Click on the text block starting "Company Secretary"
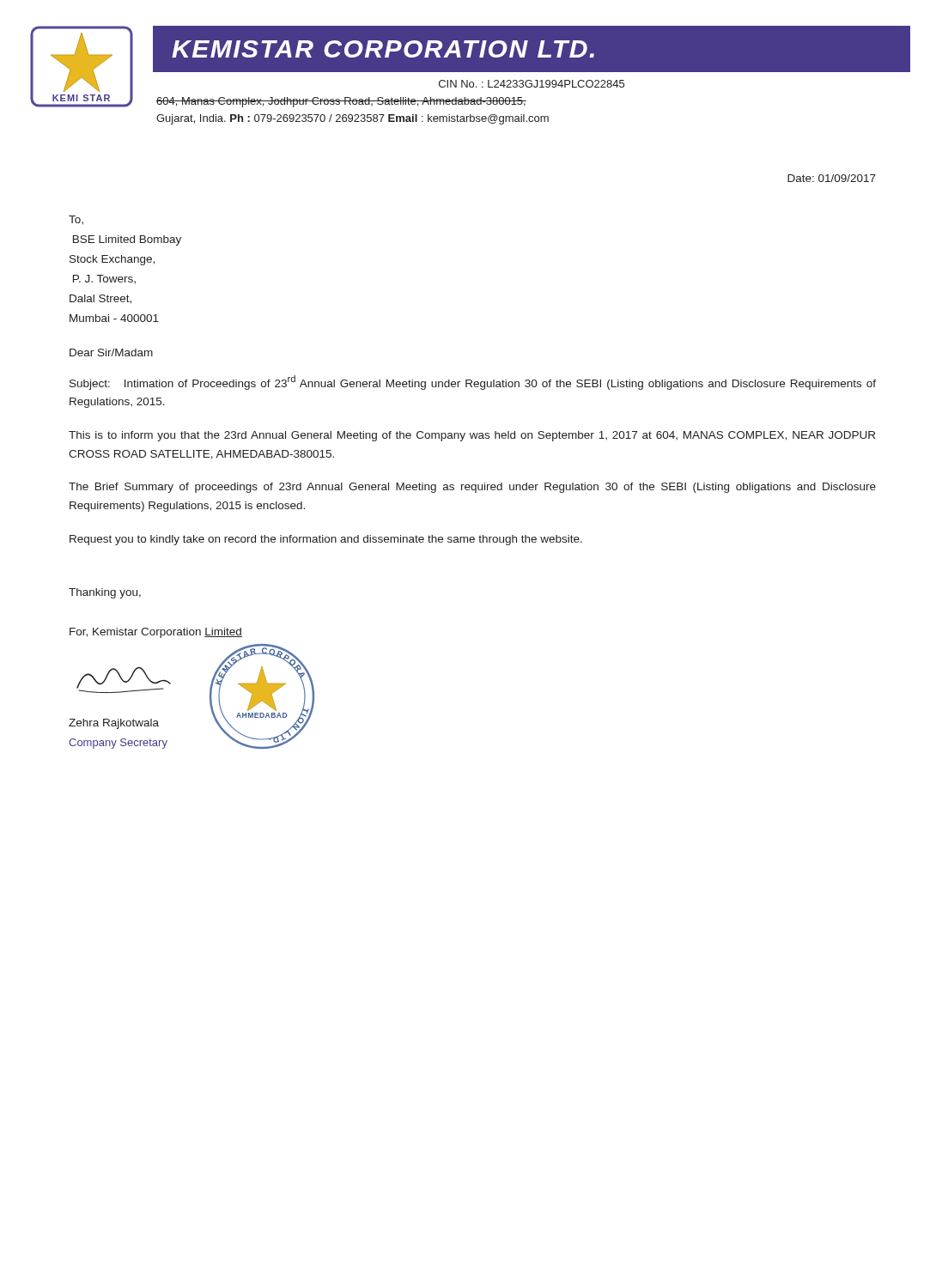The image size is (936, 1288). coord(118,742)
